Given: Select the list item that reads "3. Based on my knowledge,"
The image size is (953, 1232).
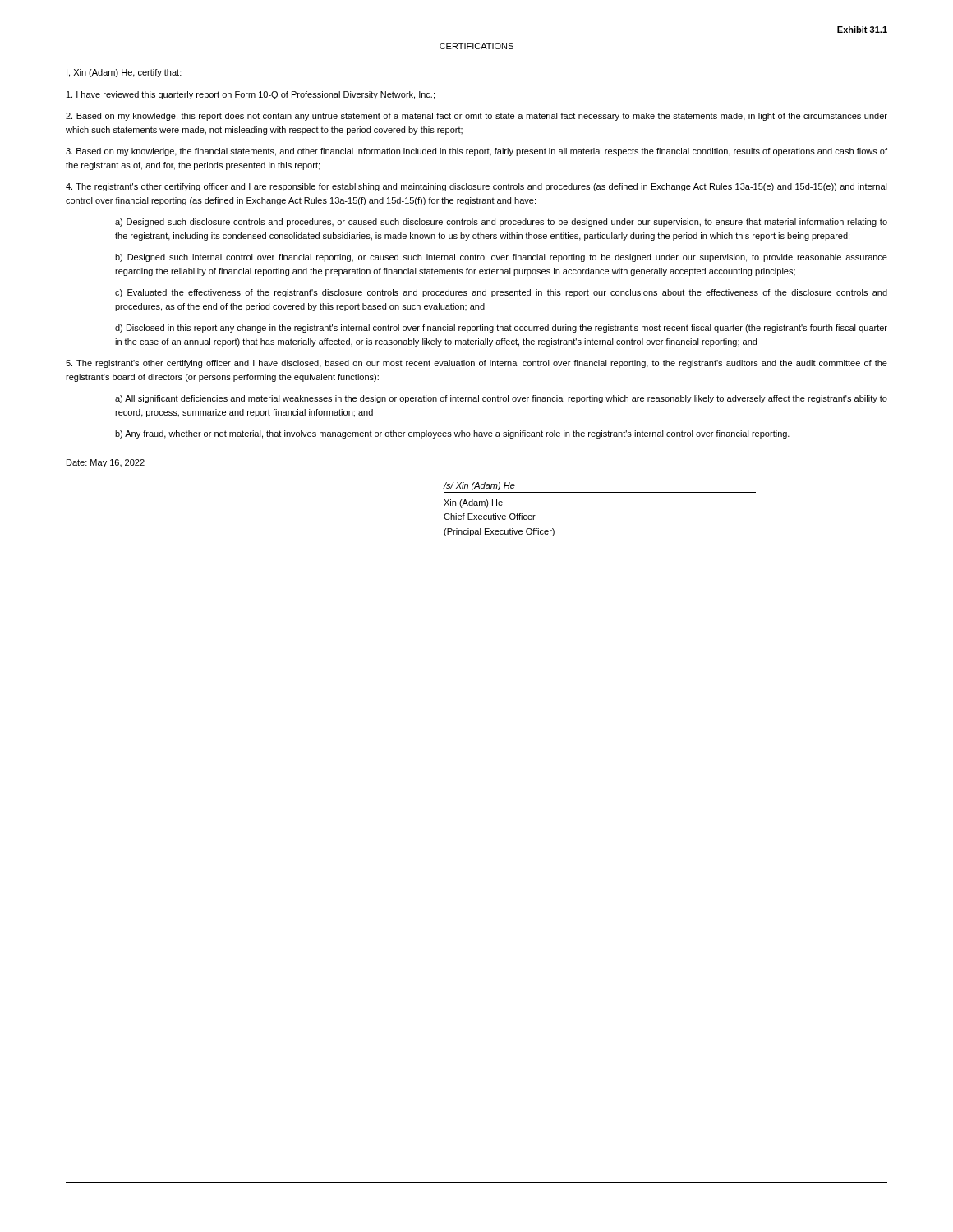Looking at the screenshot, I should coord(476,158).
